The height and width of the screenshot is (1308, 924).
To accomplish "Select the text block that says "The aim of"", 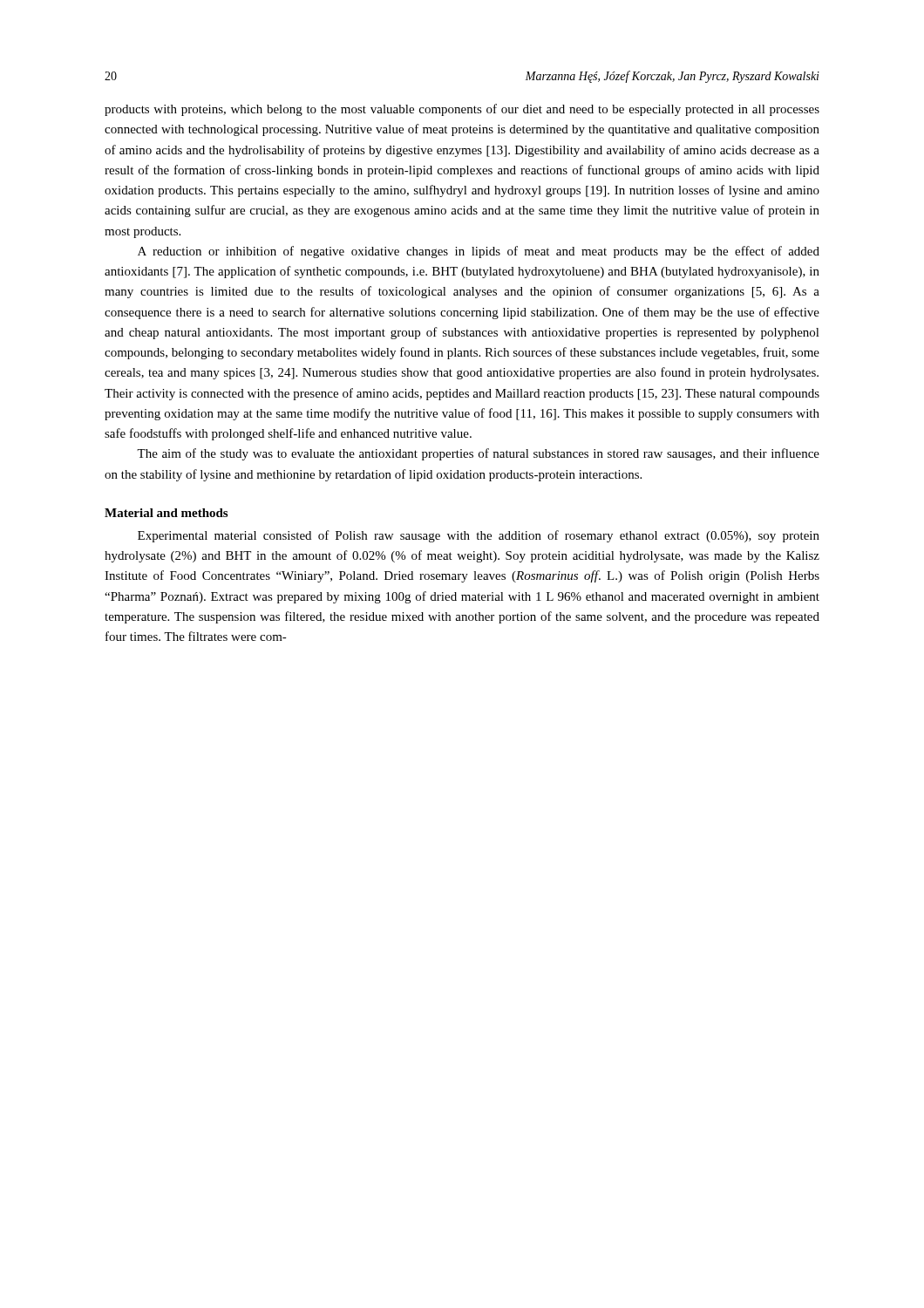I will pyautogui.click(x=462, y=464).
